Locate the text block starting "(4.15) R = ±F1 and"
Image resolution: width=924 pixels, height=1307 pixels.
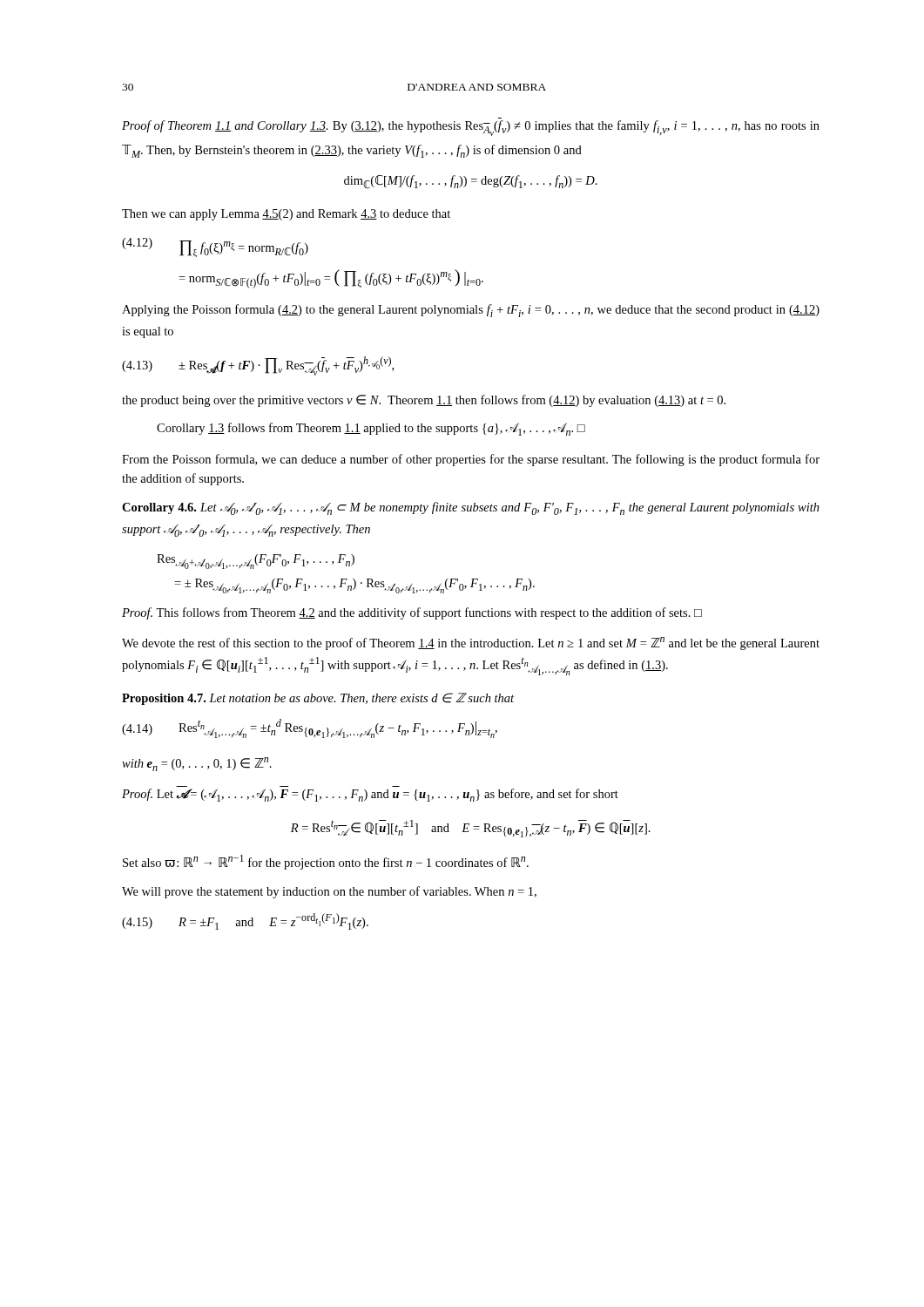coord(245,922)
